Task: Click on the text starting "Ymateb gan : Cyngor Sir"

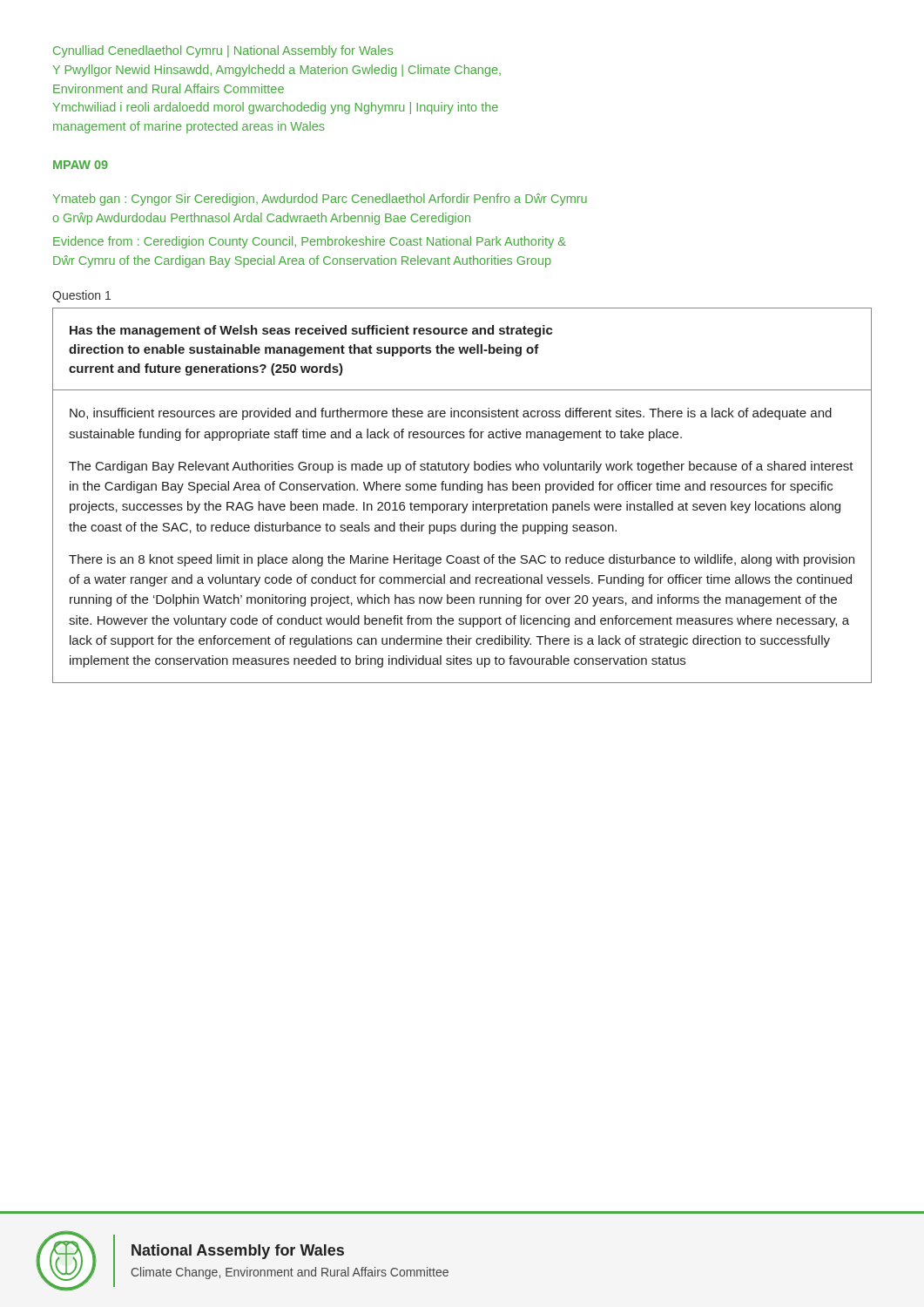Action: (x=320, y=208)
